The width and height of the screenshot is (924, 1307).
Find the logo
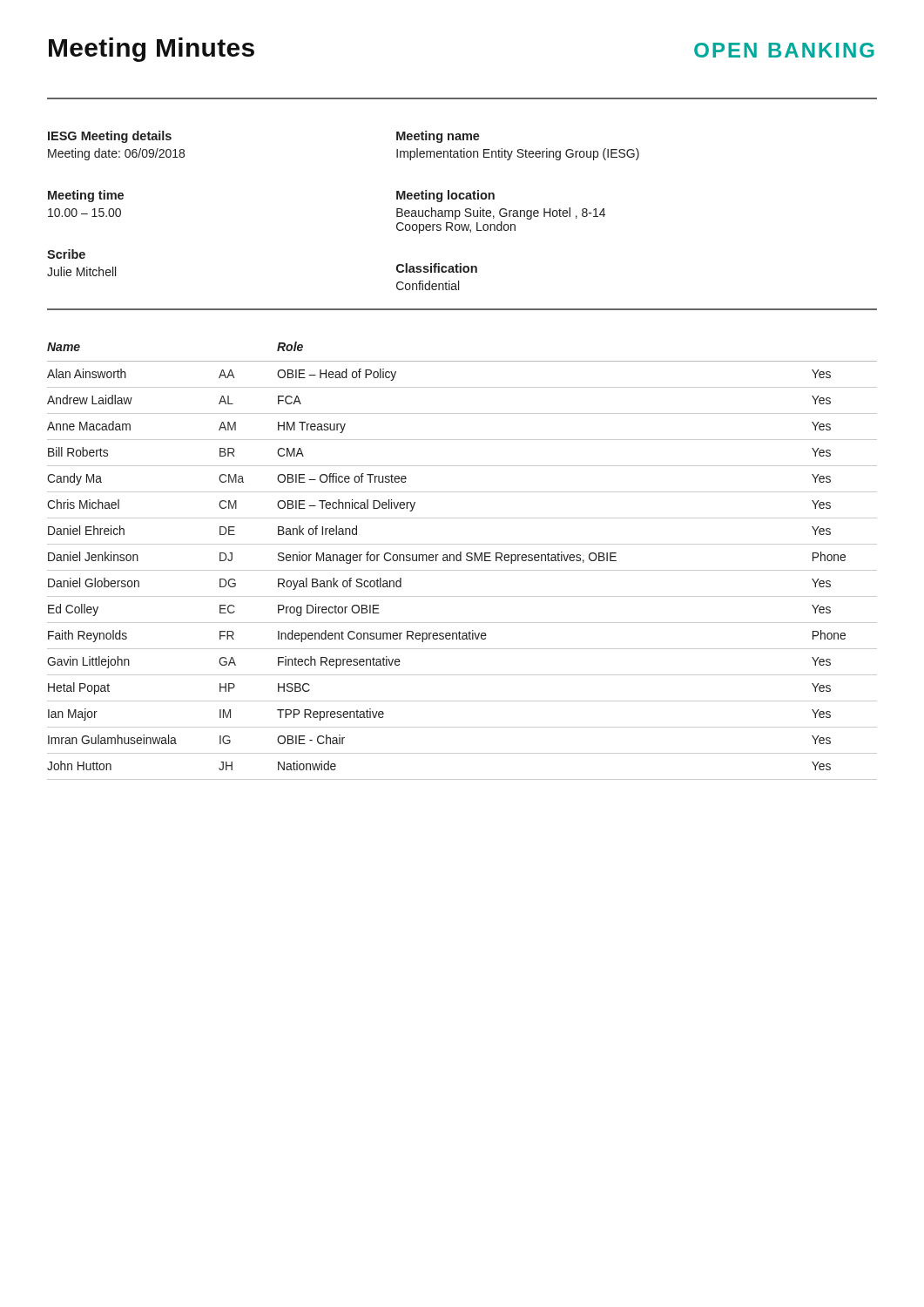[785, 51]
